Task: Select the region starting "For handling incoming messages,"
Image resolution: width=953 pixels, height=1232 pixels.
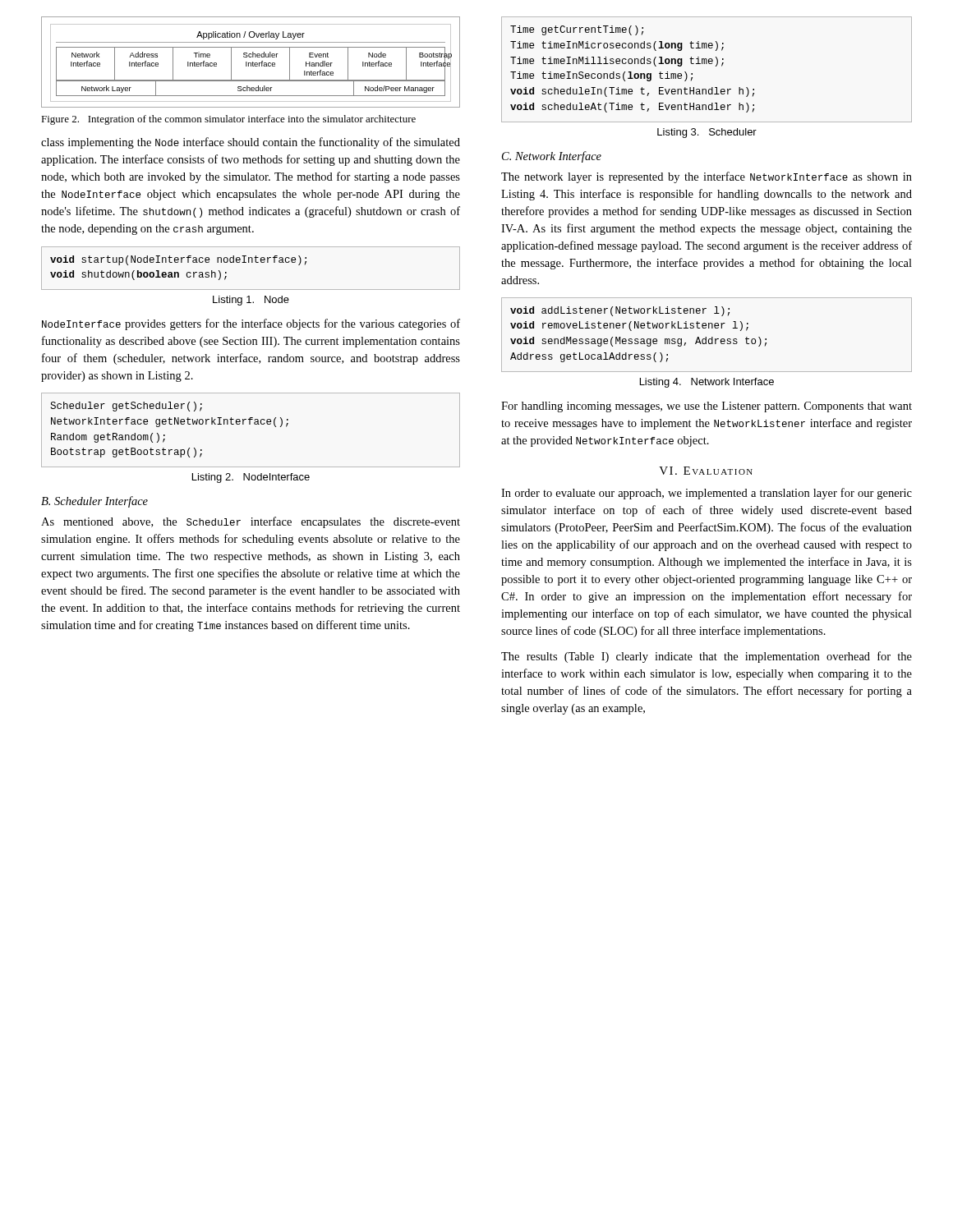Action: [x=707, y=423]
